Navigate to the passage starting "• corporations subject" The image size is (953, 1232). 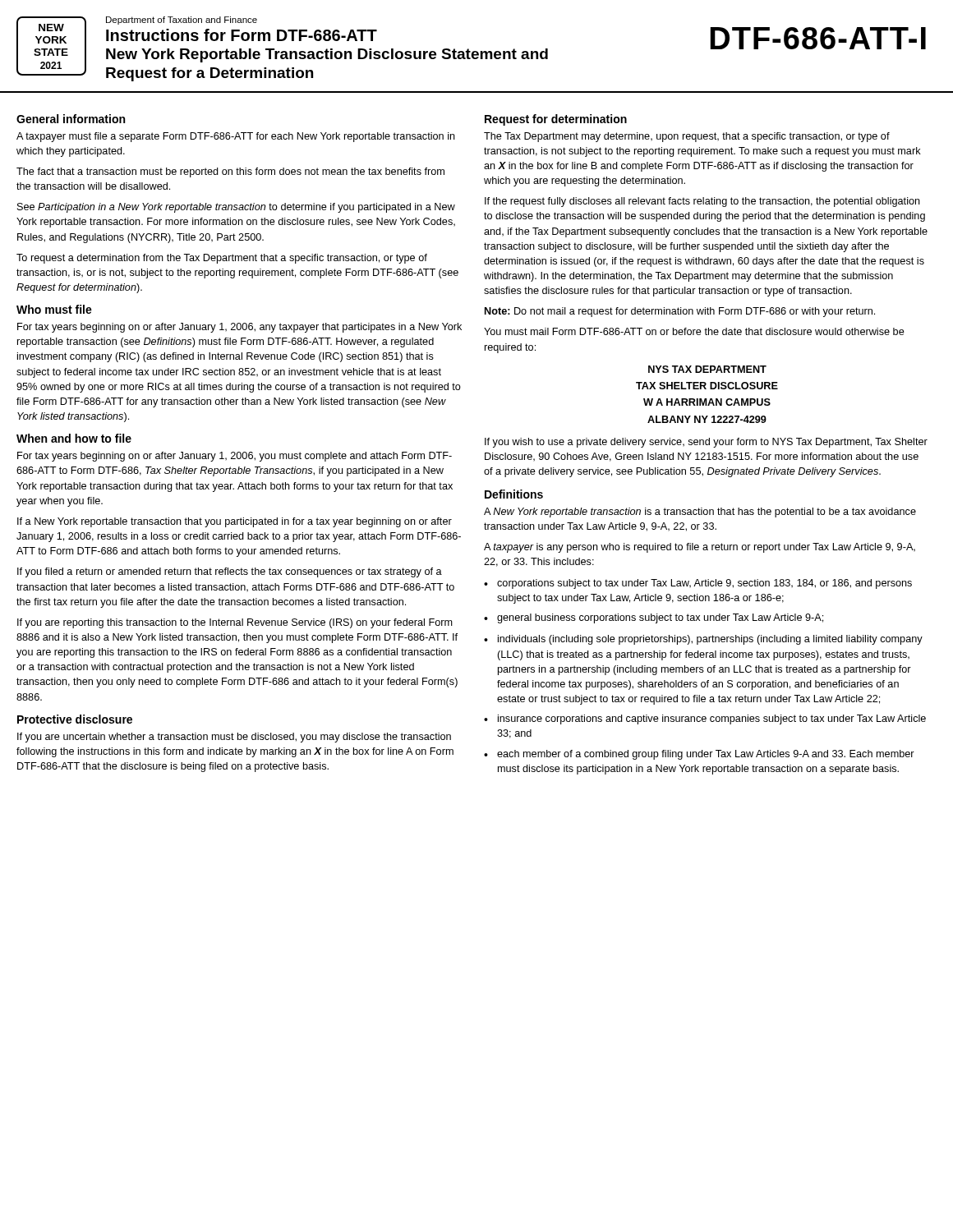(x=707, y=591)
